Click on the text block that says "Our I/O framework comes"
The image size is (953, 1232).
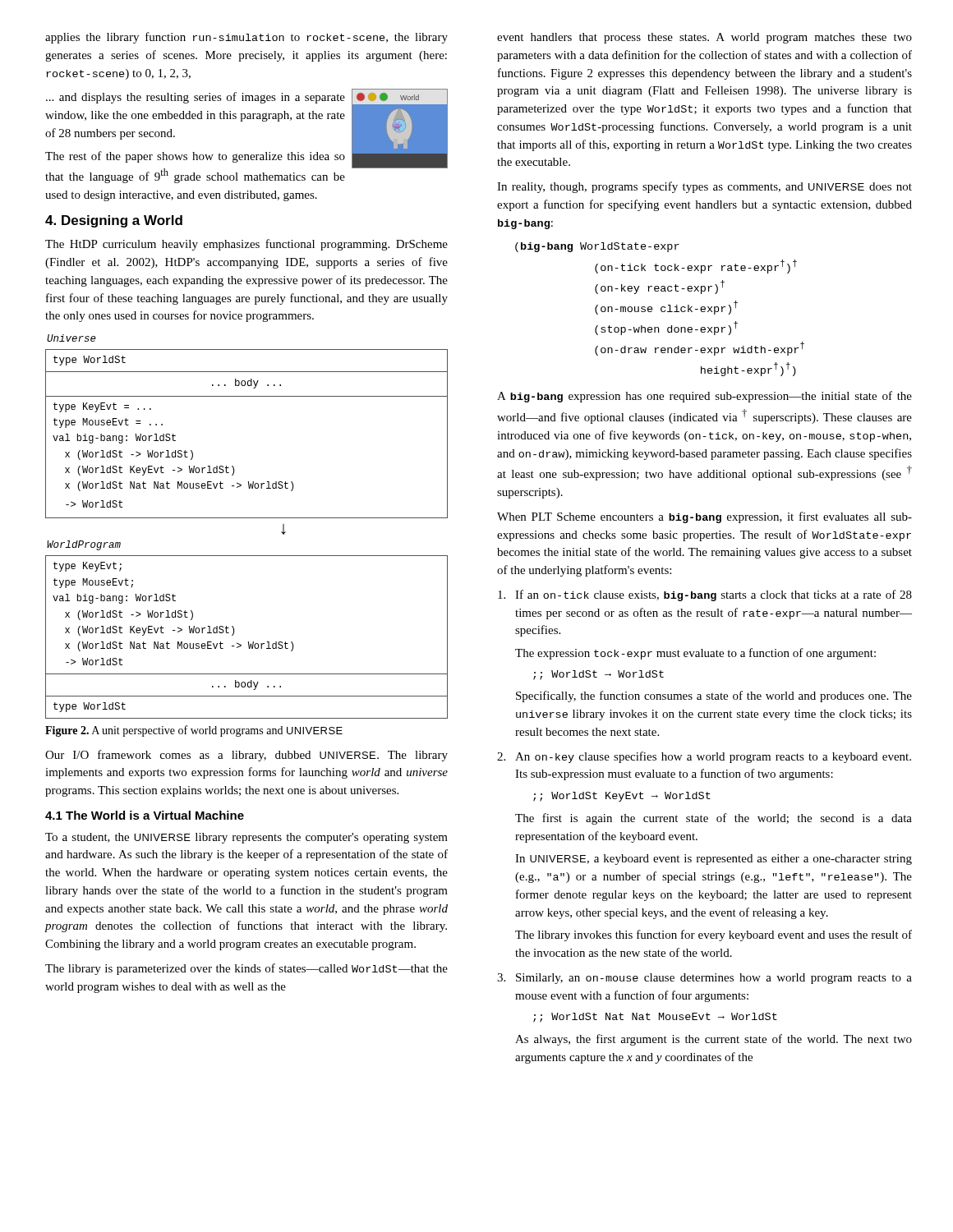(246, 773)
